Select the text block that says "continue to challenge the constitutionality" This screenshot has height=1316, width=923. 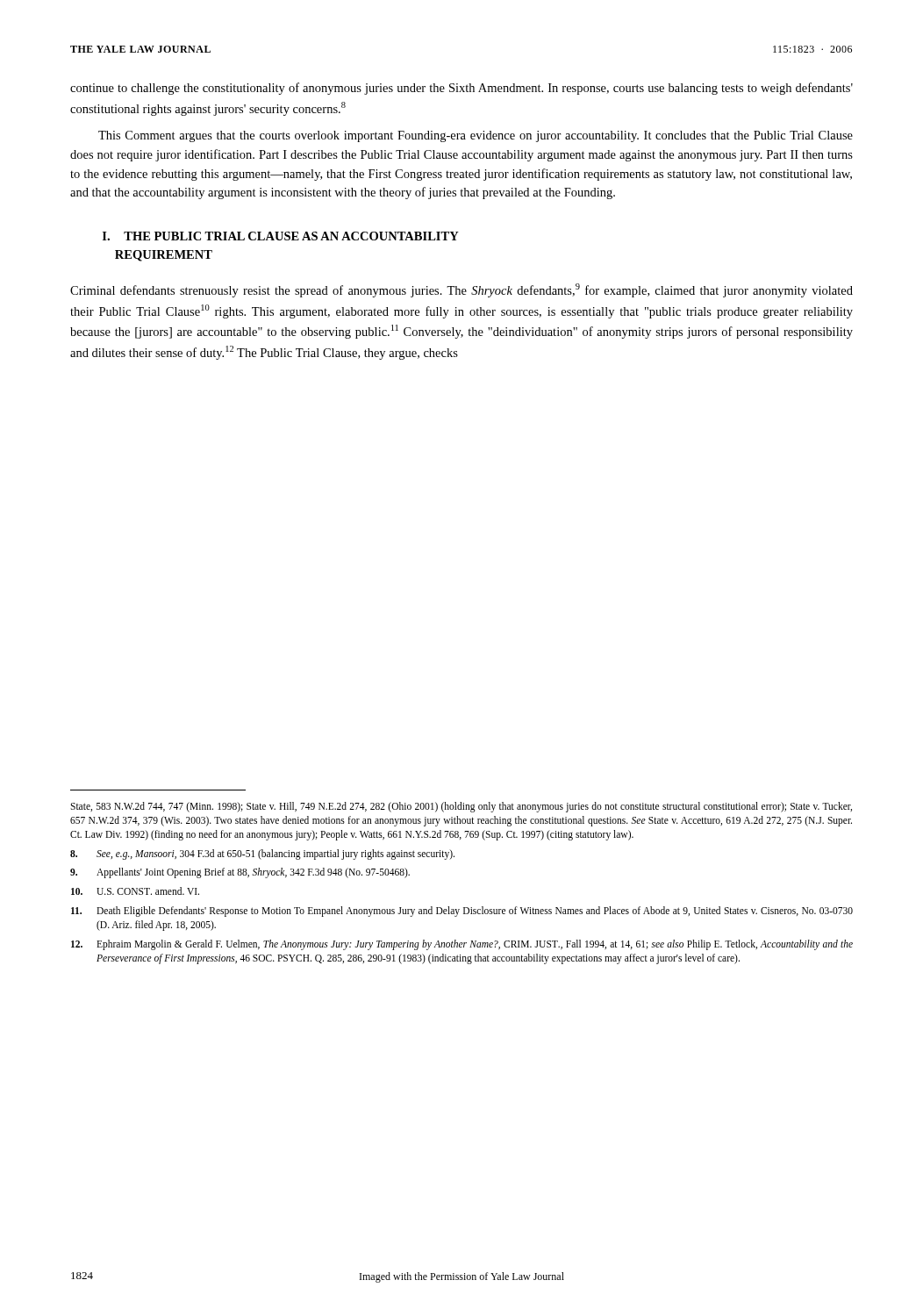[x=462, y=141]
